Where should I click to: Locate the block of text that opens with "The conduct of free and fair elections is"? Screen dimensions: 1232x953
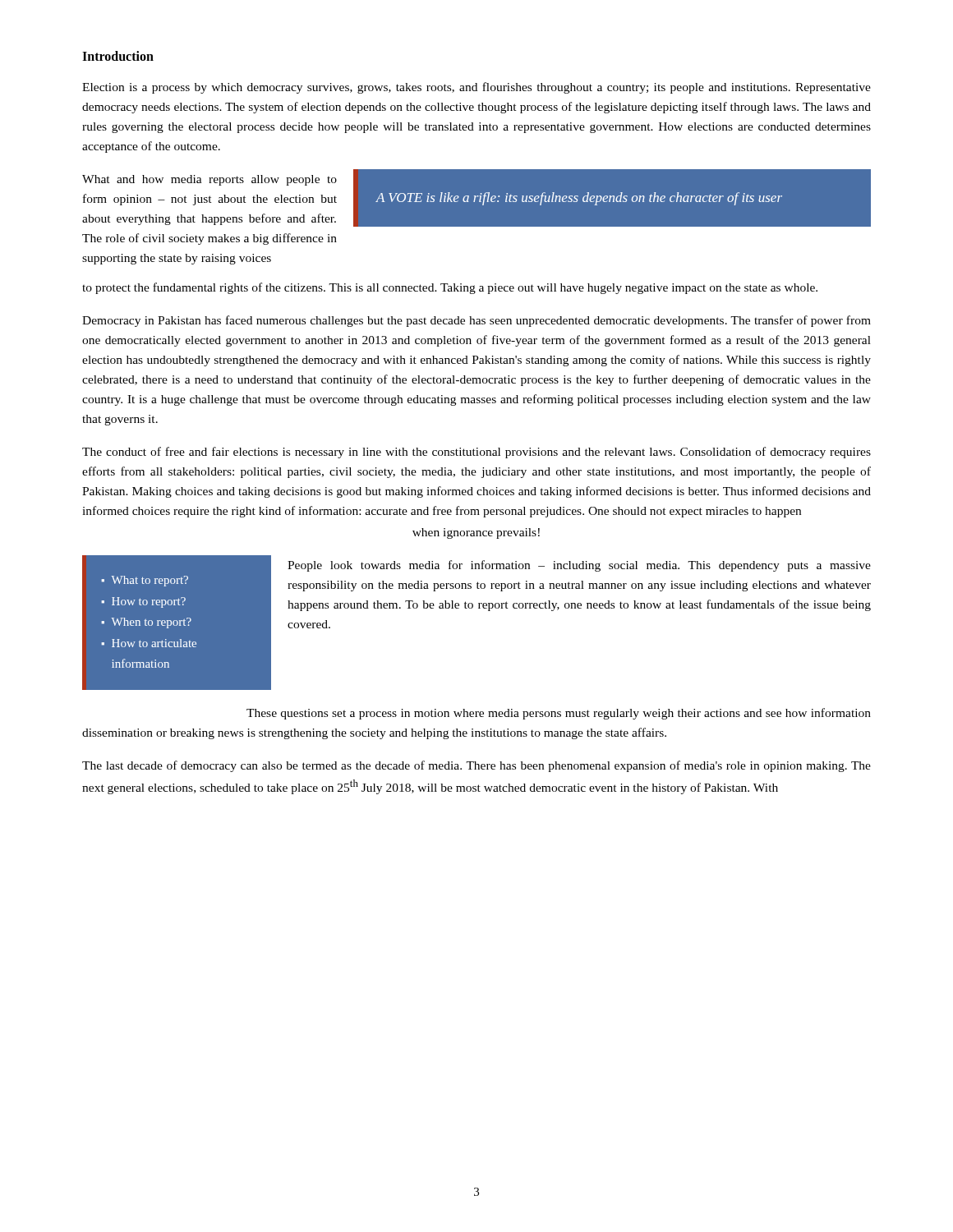pyautogui.click(x=476, y=493)
